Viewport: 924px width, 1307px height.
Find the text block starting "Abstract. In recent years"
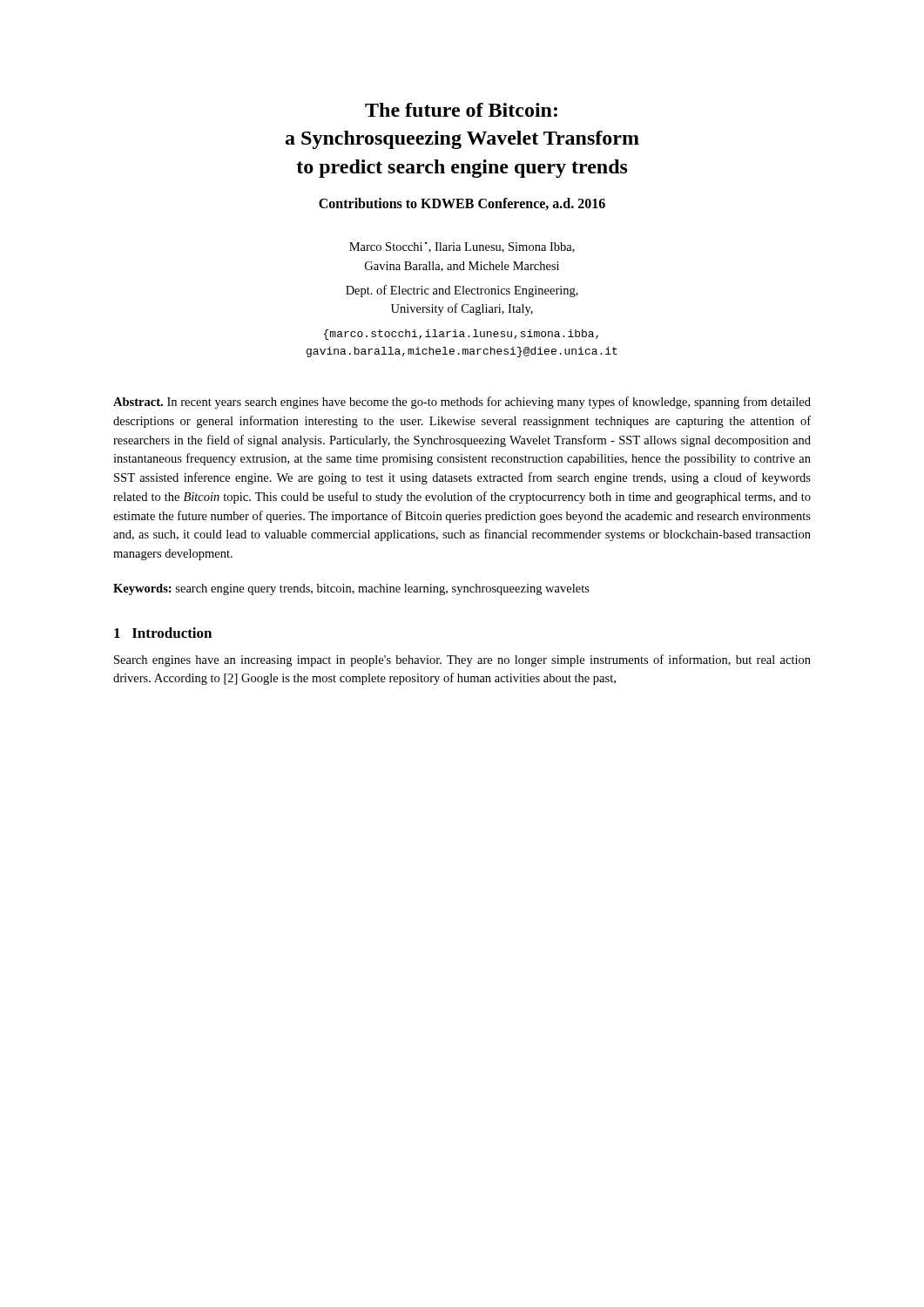click(x=462, y=478)
